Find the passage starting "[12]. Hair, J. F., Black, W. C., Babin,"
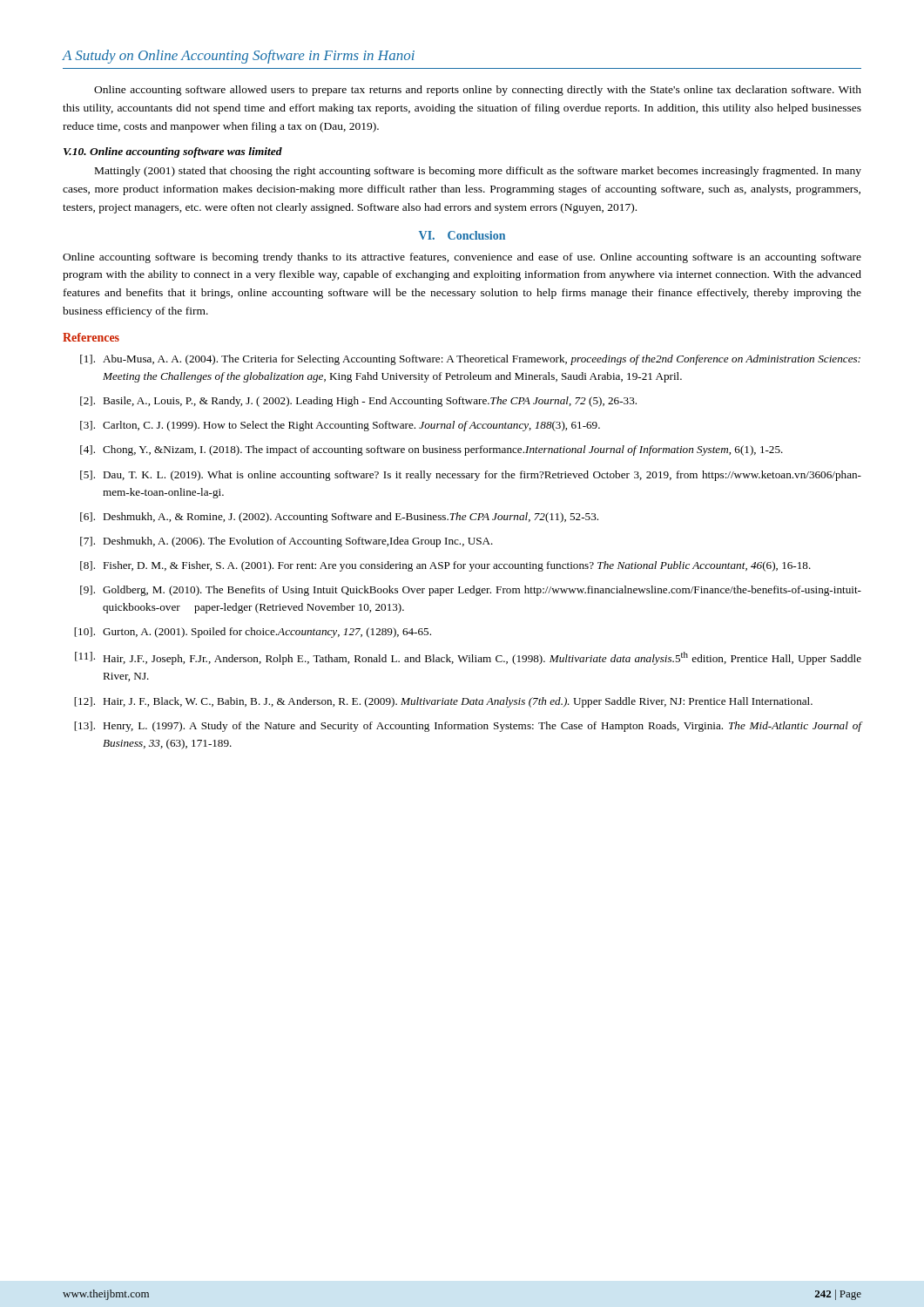This screenshot has height=1307, width=924. (462, 701)
